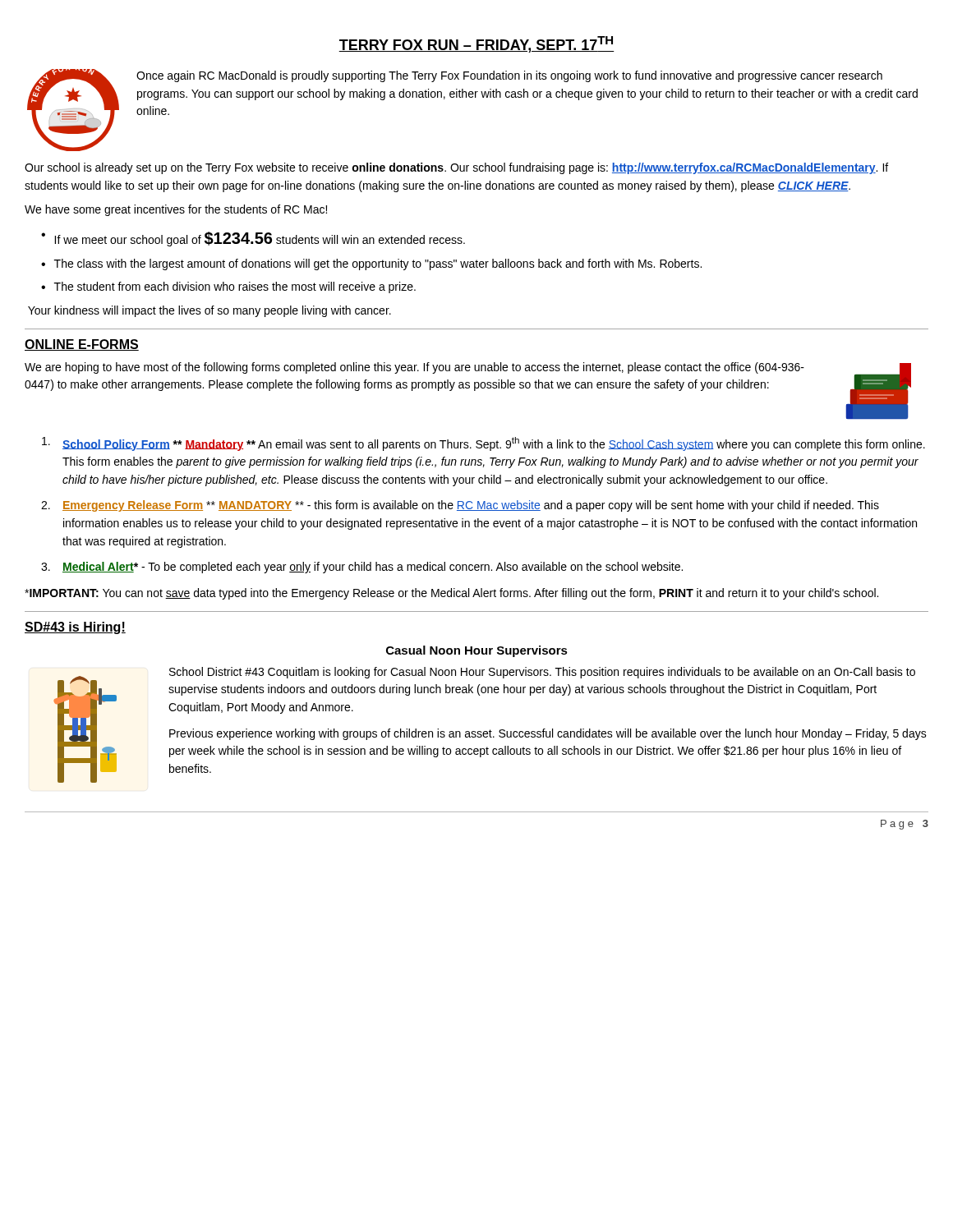The height and width of the screenshot is (1232, 953).
Task: Locate the text block containing "Your kindness will"
Action: 208,310
